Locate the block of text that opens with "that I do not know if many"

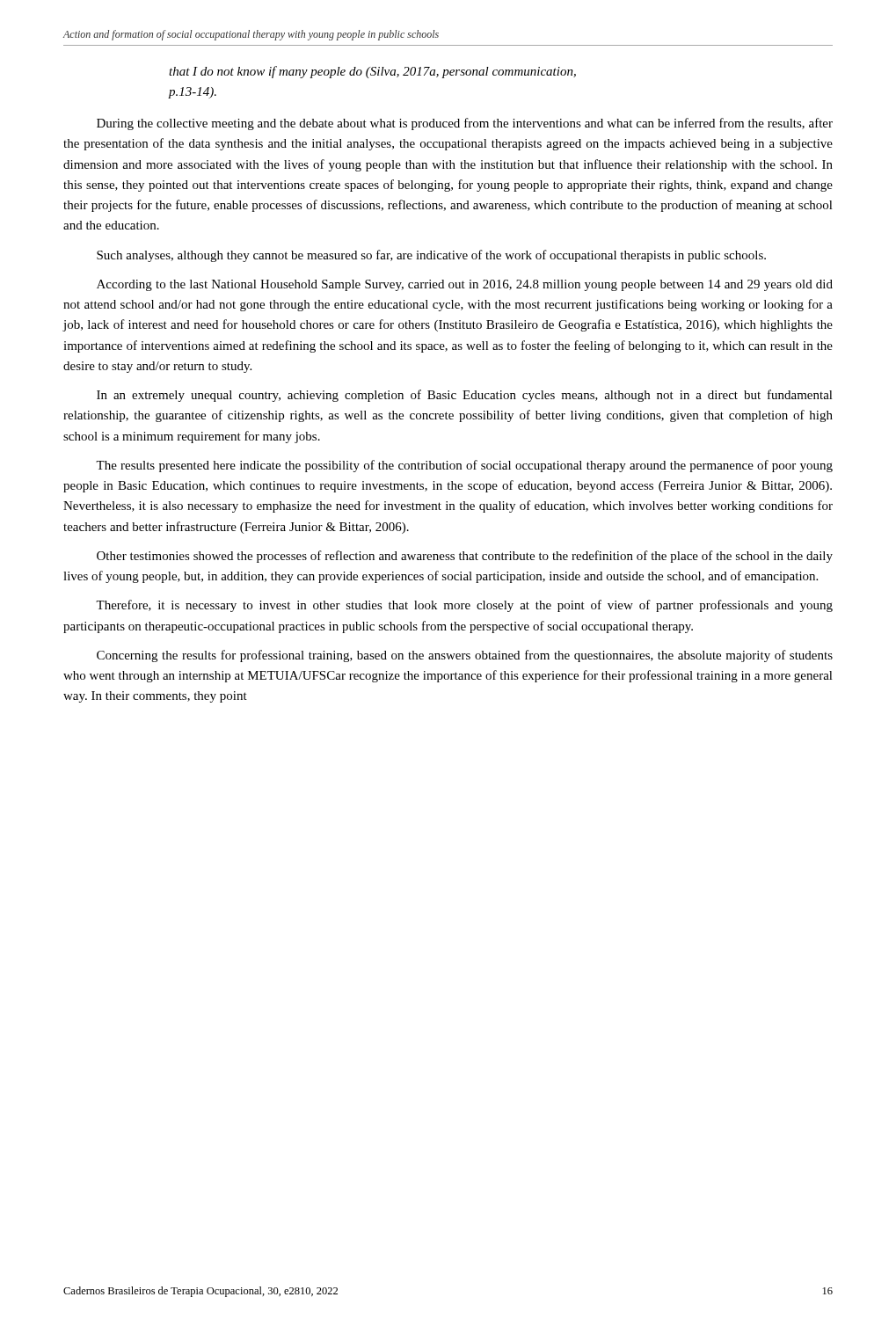373,81
